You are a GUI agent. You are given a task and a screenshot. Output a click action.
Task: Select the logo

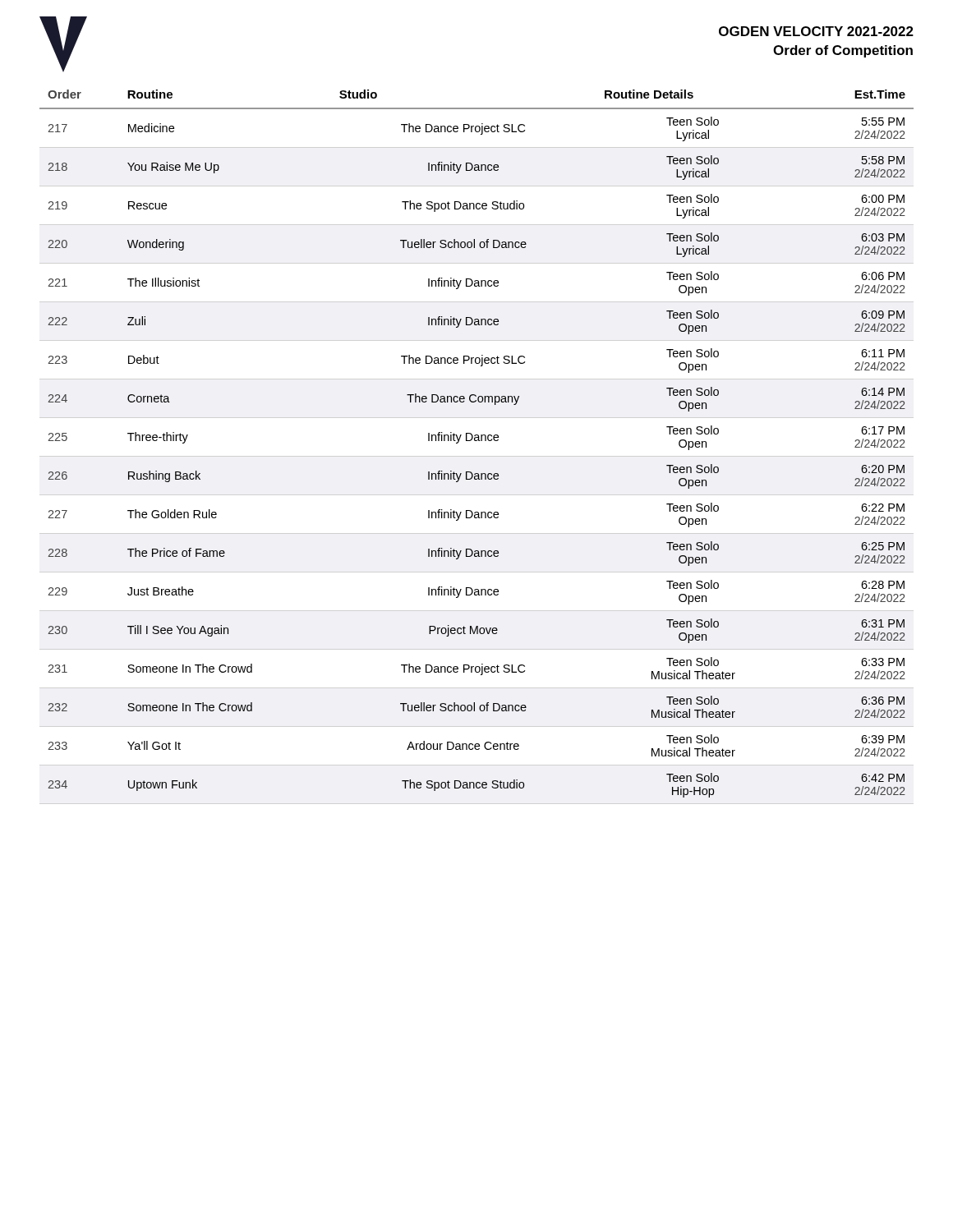[63, 46]
